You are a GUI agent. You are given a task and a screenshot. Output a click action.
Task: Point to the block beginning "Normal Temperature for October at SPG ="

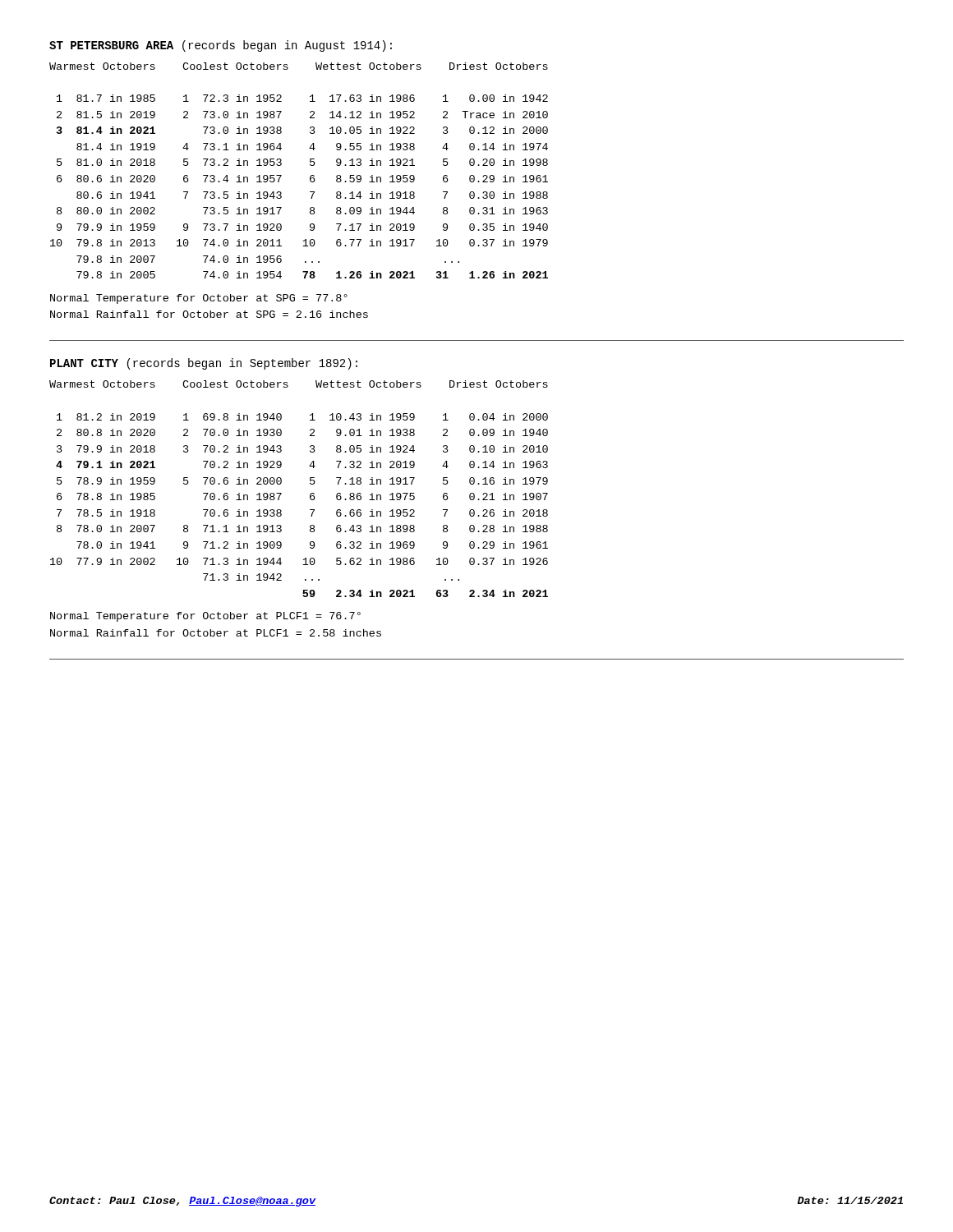(209, 307)
